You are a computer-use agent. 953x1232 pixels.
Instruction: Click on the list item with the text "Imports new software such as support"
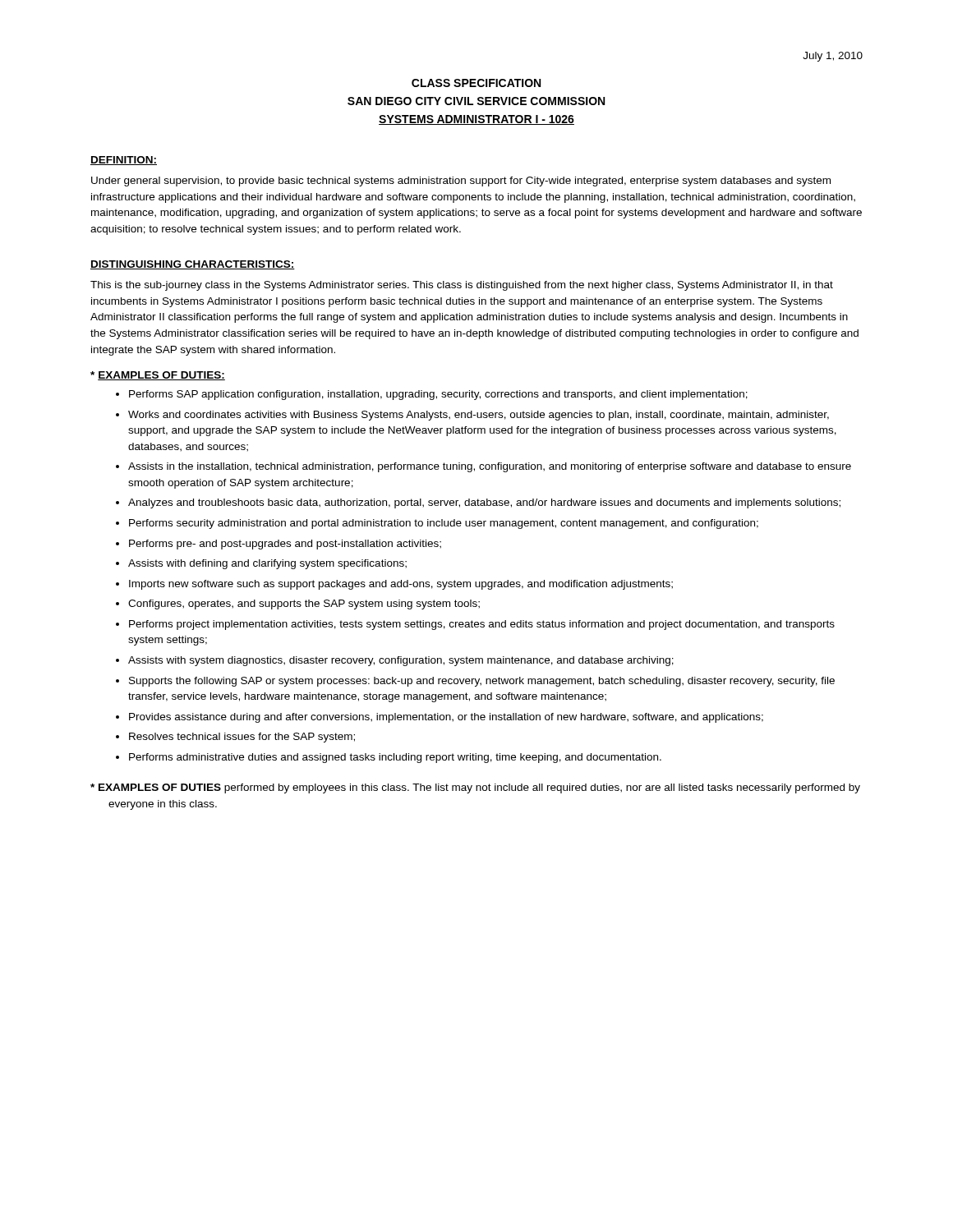401,583
